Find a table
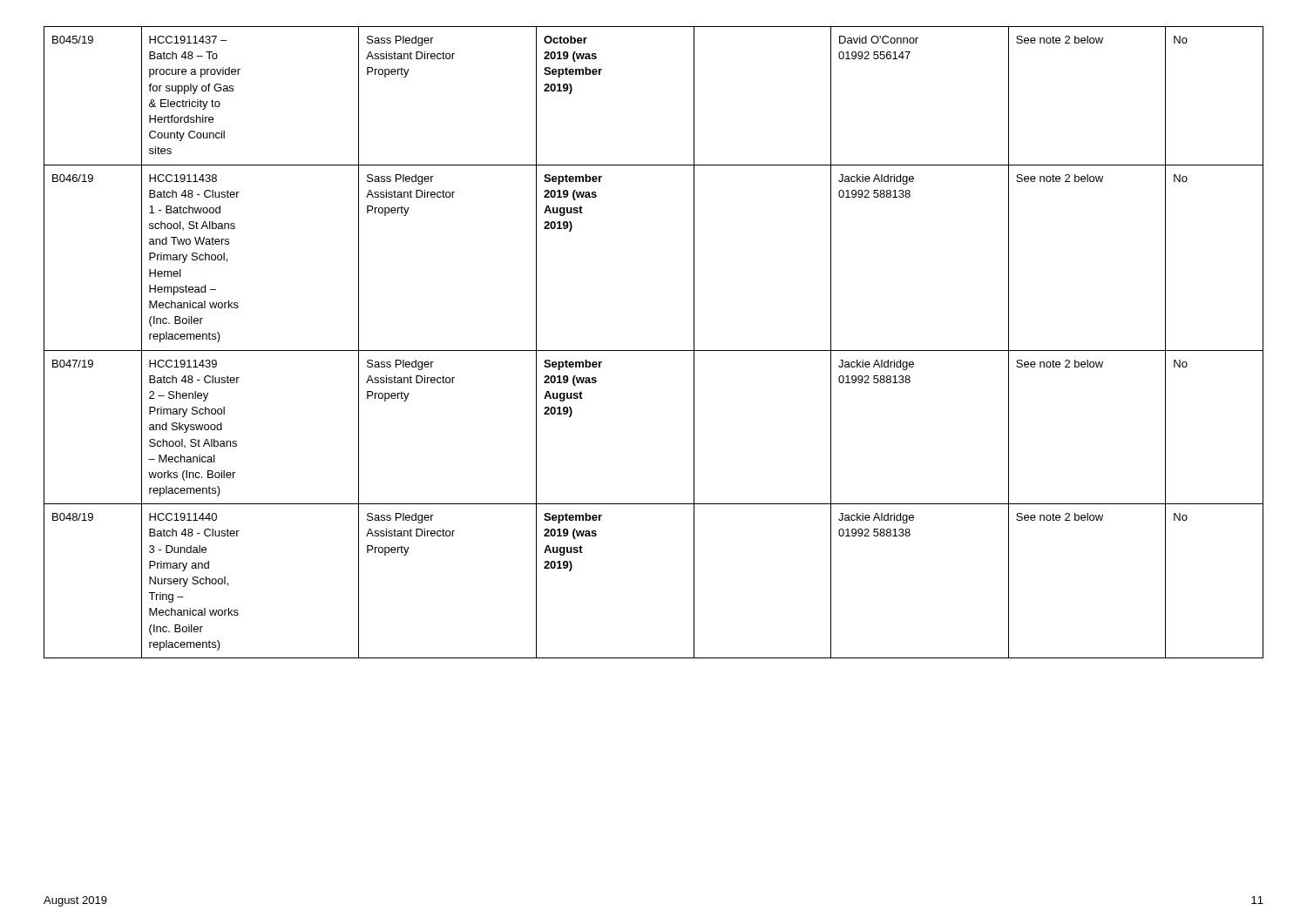This screenshot has width=1307, height=924. 654,342
